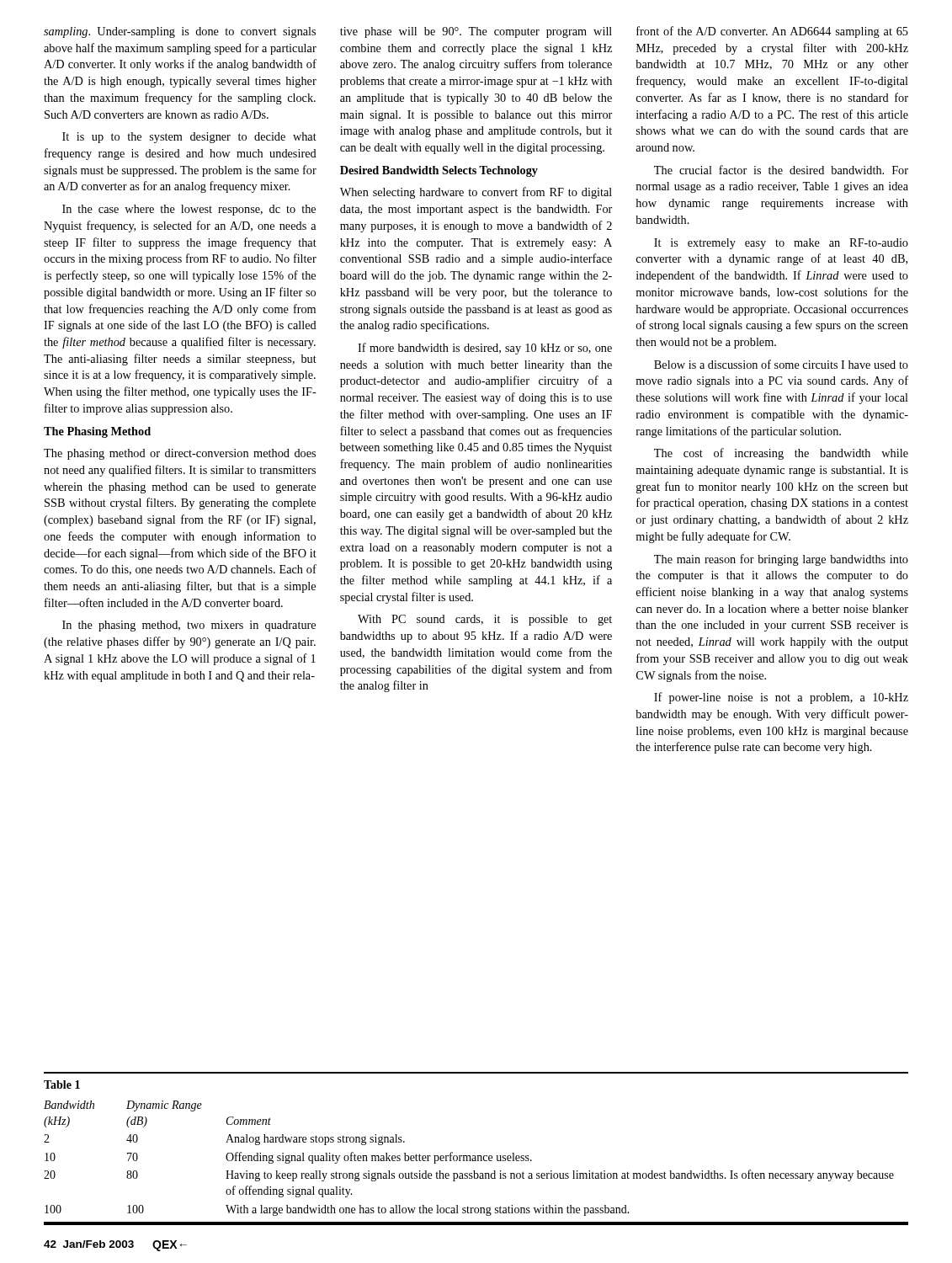Locate the text "The Phasing Method"

click(x=97, y=432)
